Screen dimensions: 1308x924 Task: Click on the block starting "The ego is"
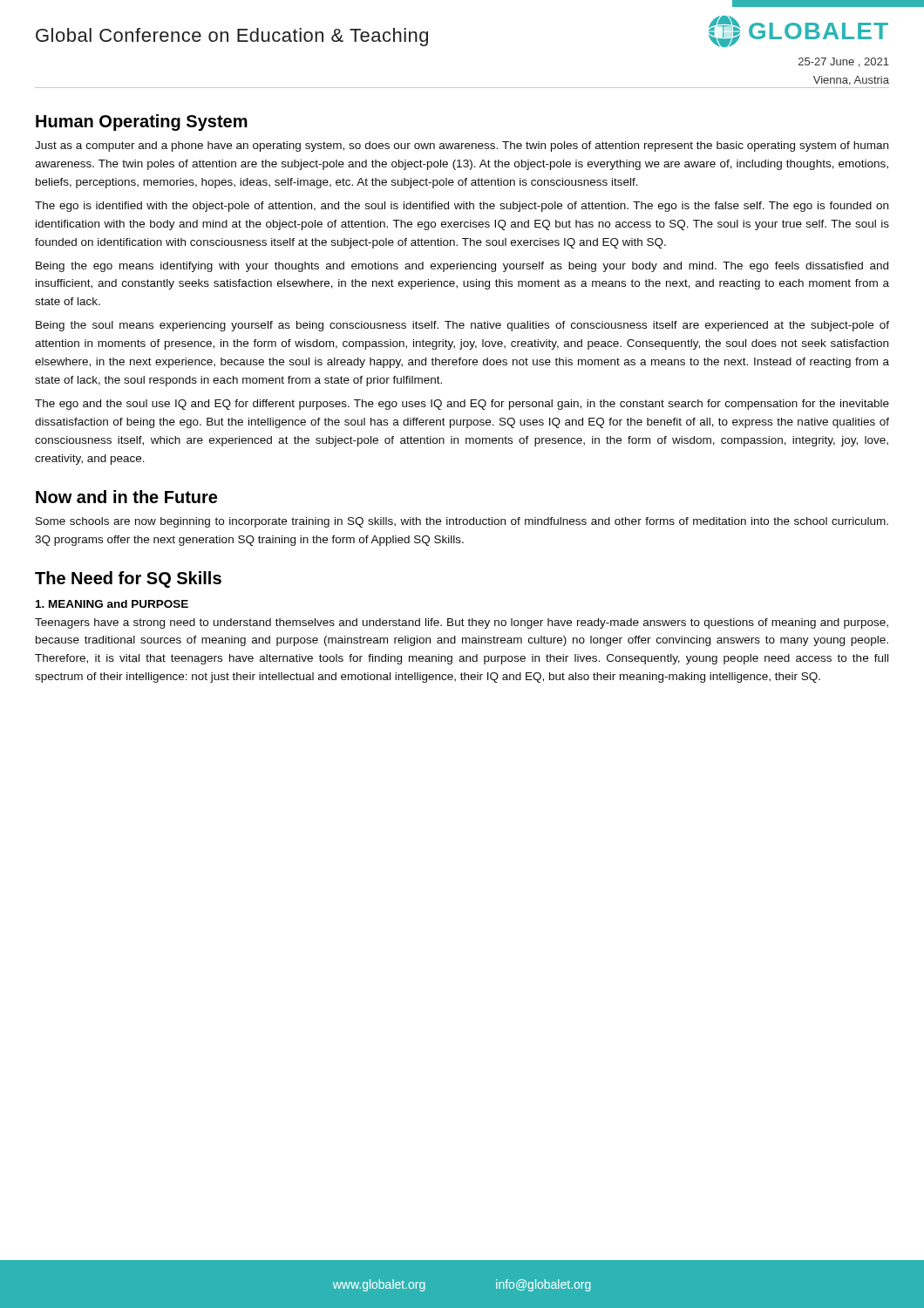pos(462,223)
